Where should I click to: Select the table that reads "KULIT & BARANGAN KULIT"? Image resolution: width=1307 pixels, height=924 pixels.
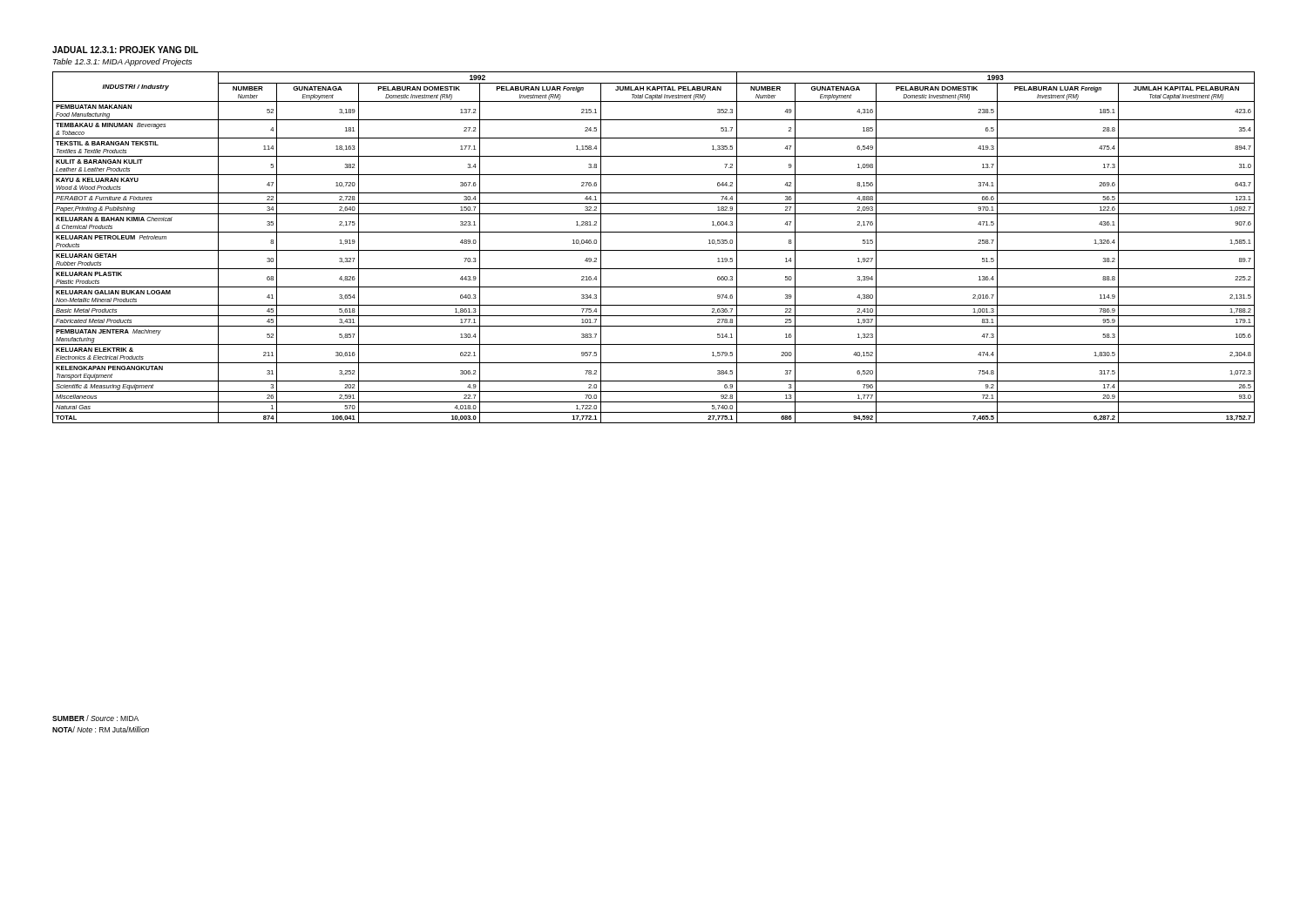click(x=654, y=247)
